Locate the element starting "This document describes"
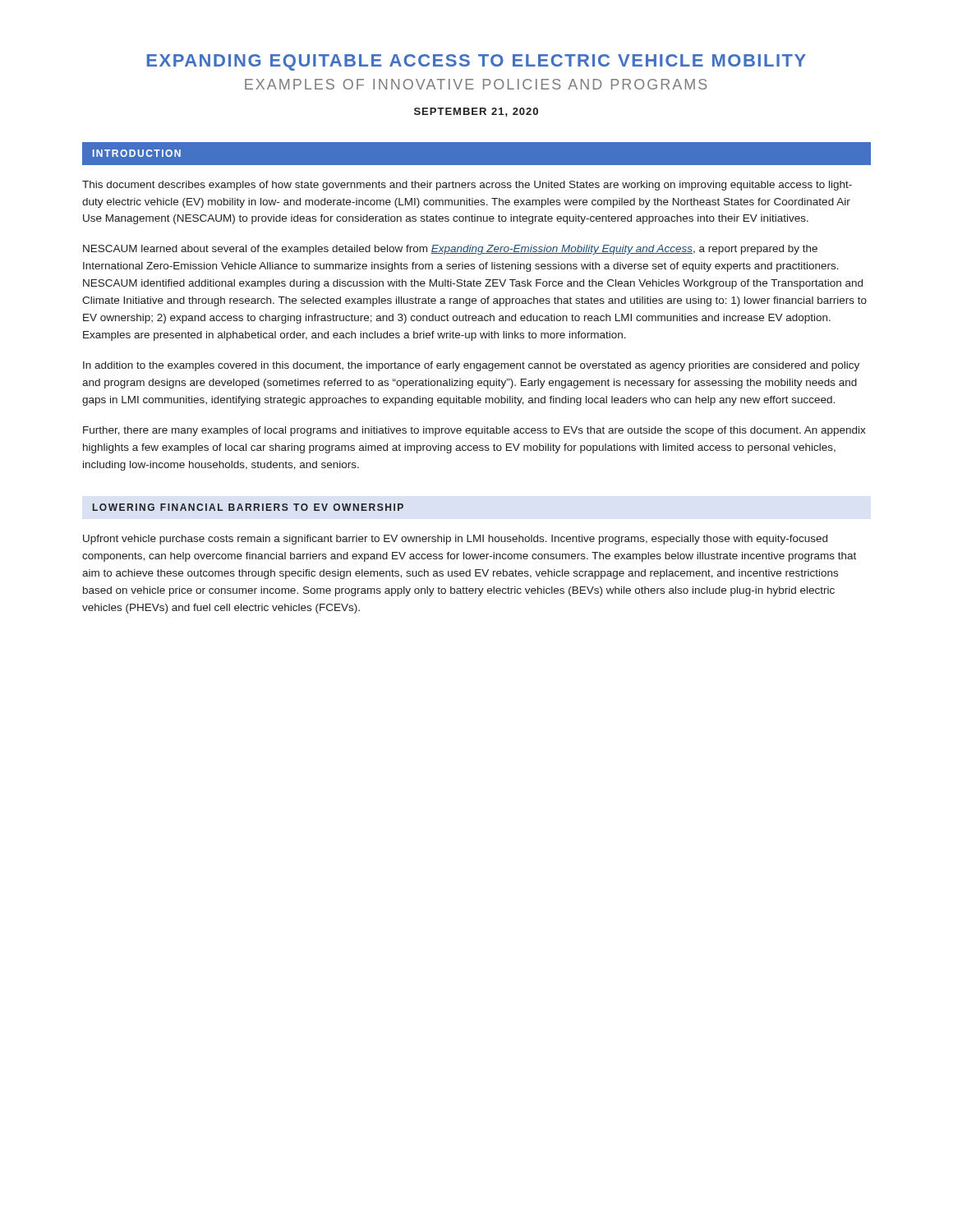Image resolution: width=953 pixels, height=1232 pixels. point(467,201)
